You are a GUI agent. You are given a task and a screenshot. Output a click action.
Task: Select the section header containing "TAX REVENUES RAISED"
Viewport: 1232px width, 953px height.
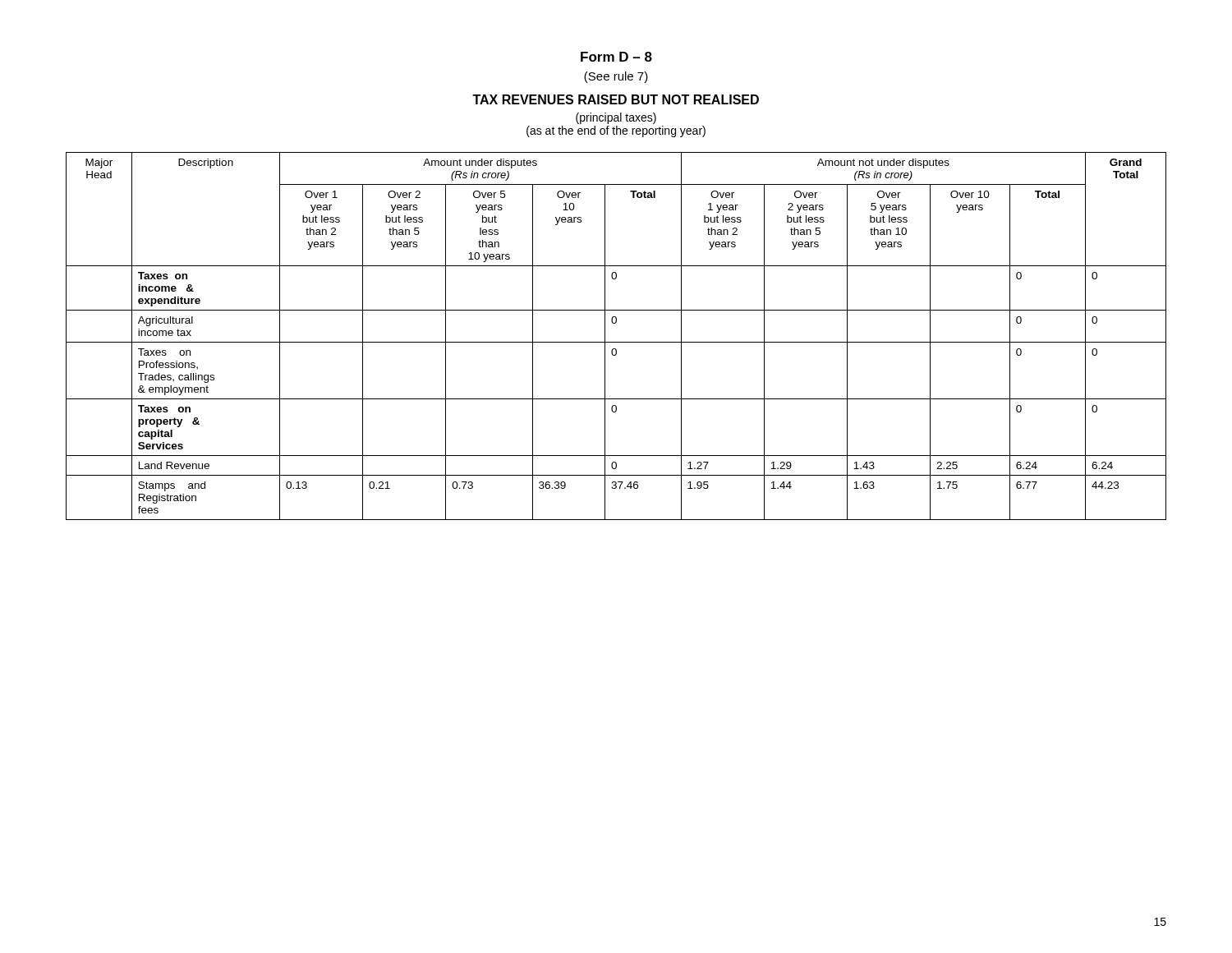[x=616, y=100]
